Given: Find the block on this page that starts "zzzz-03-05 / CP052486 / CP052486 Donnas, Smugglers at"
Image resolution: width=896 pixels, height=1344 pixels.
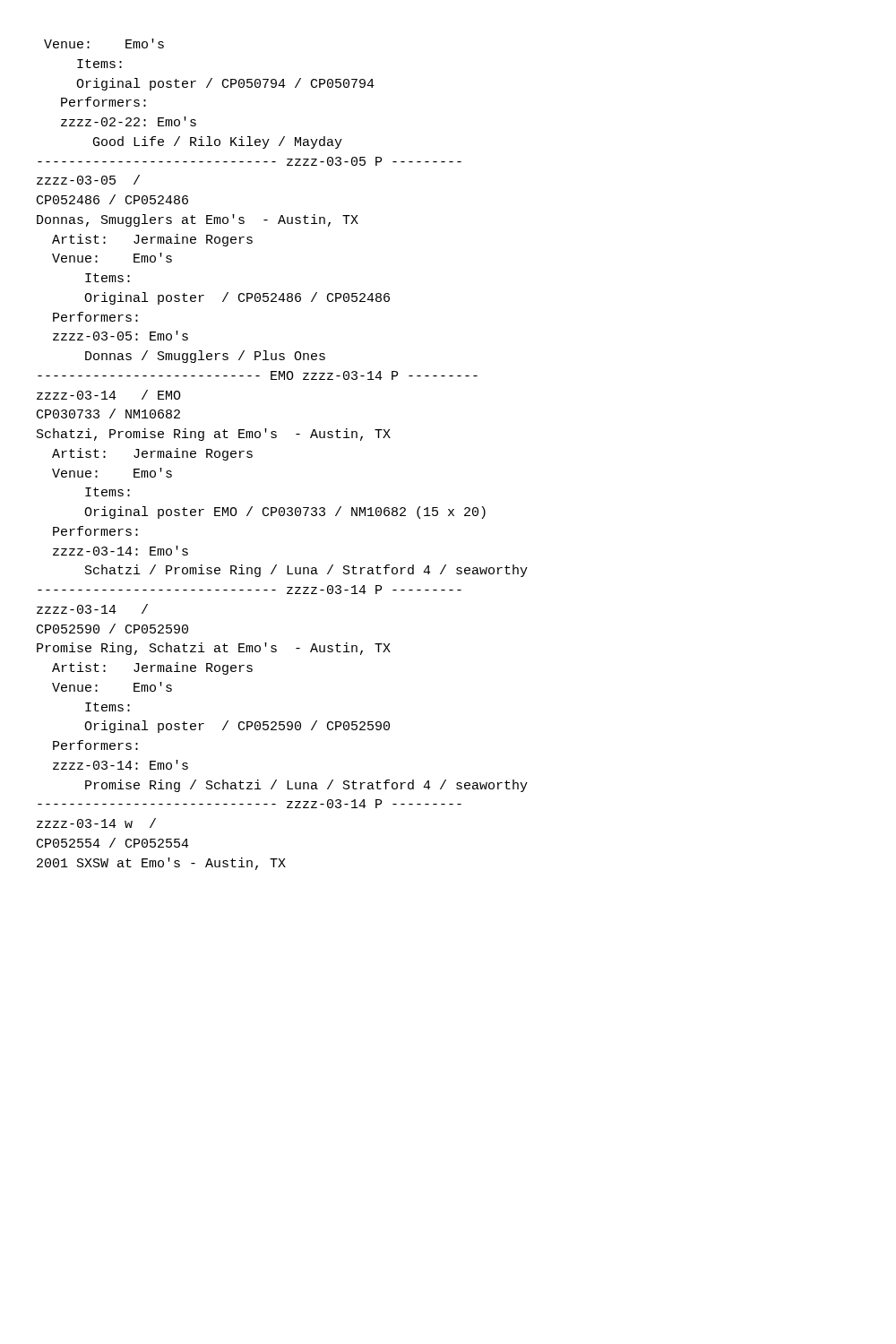Looking at the screenshot, I should coord(88,180).
